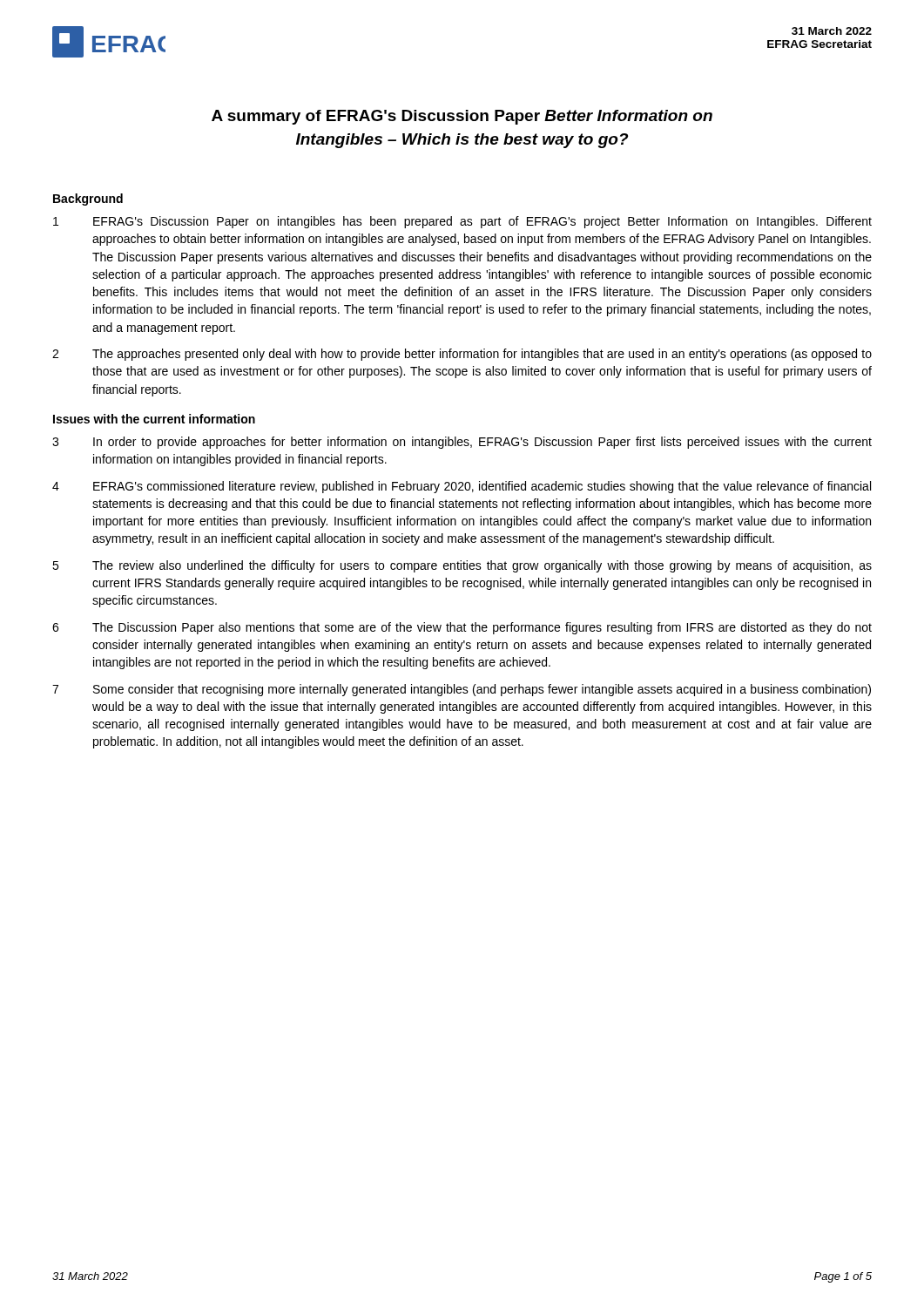Locate the list item with the text "3 In order to"
The width and height of the screenshot is (924, 1307).
pyautogui.click(x=462, y=451)
